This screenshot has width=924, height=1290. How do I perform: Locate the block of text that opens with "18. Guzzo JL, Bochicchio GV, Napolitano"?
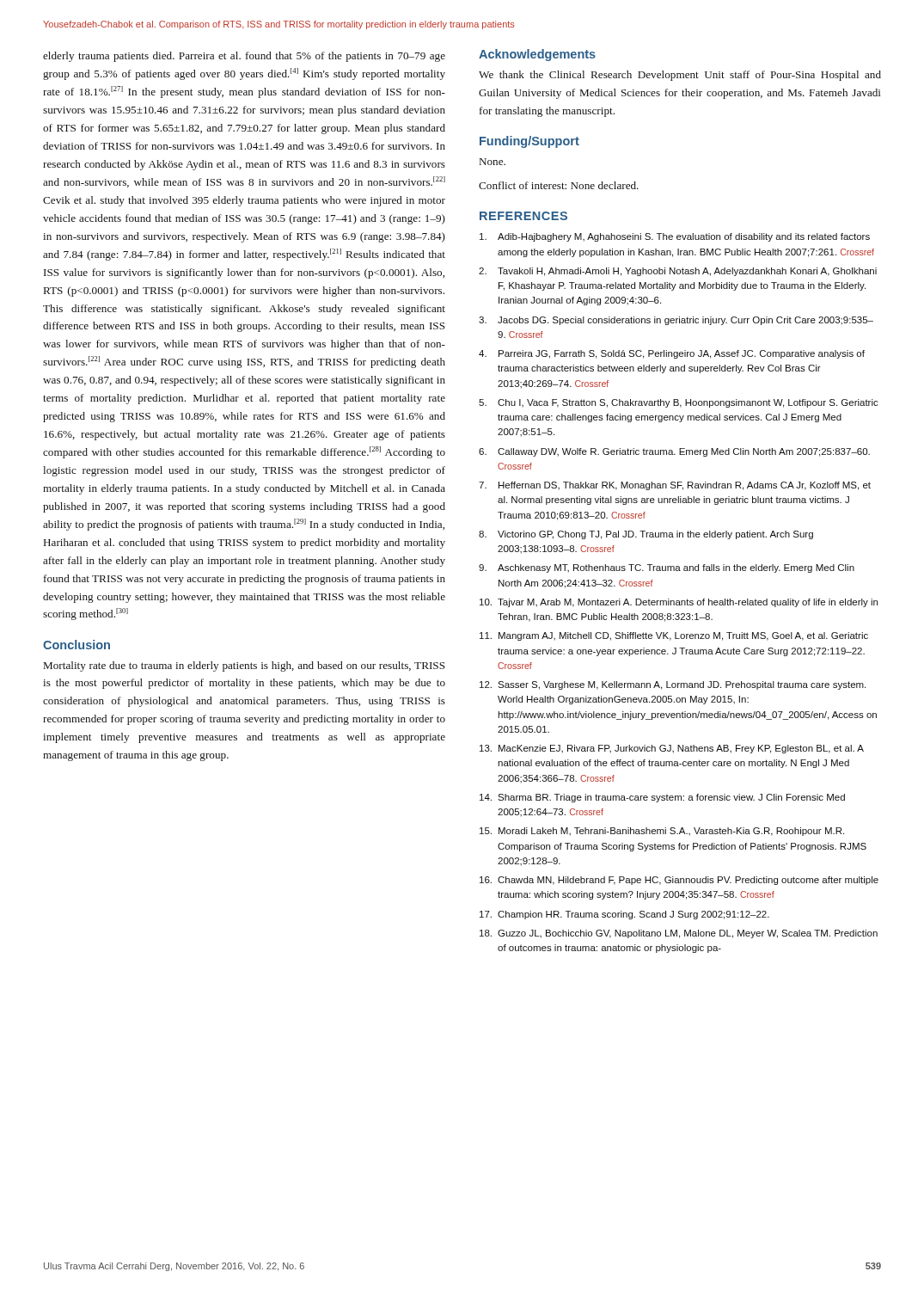point(680,941)
